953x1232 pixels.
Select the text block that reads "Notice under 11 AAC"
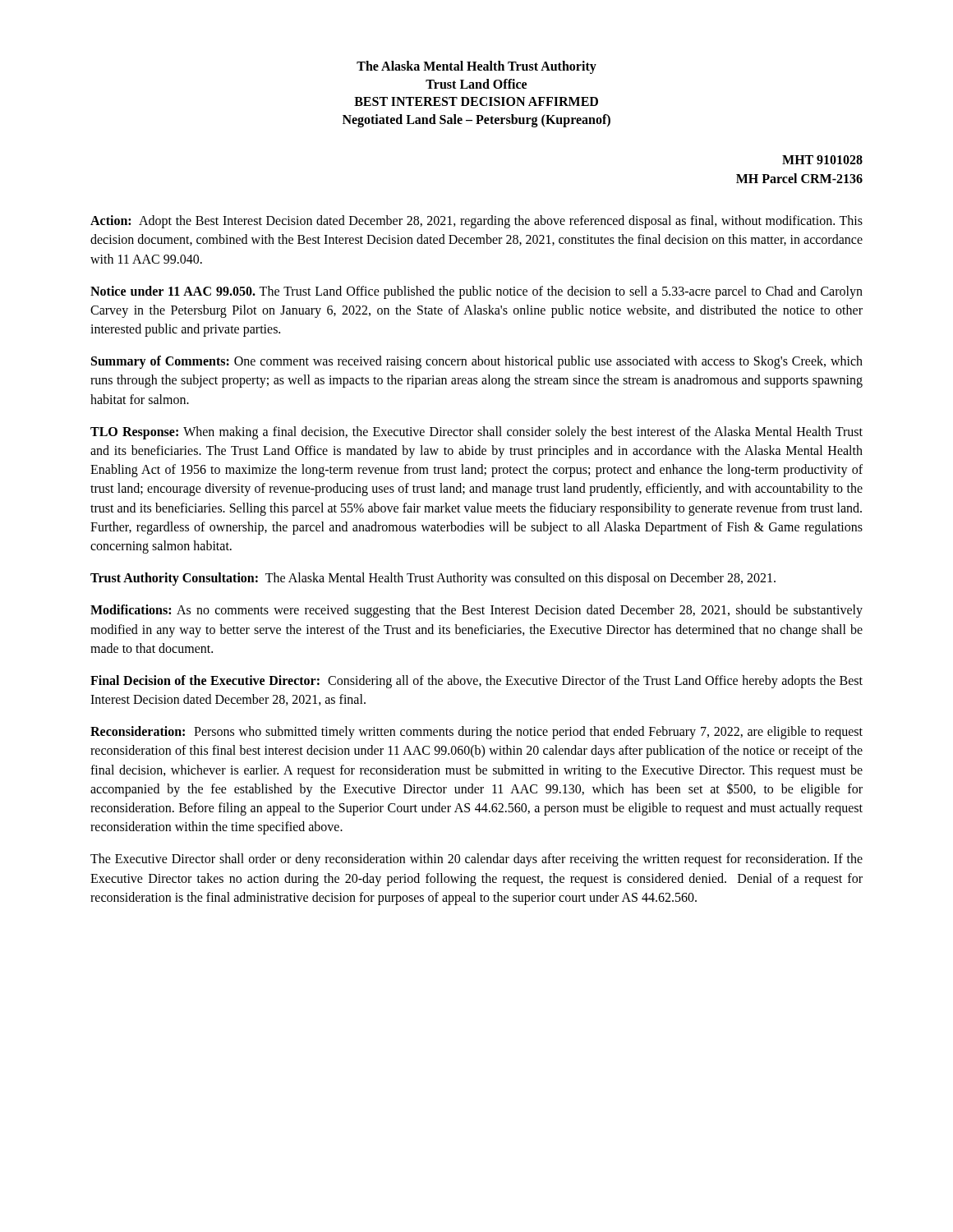pyautogui.click(x=476, y=310)
